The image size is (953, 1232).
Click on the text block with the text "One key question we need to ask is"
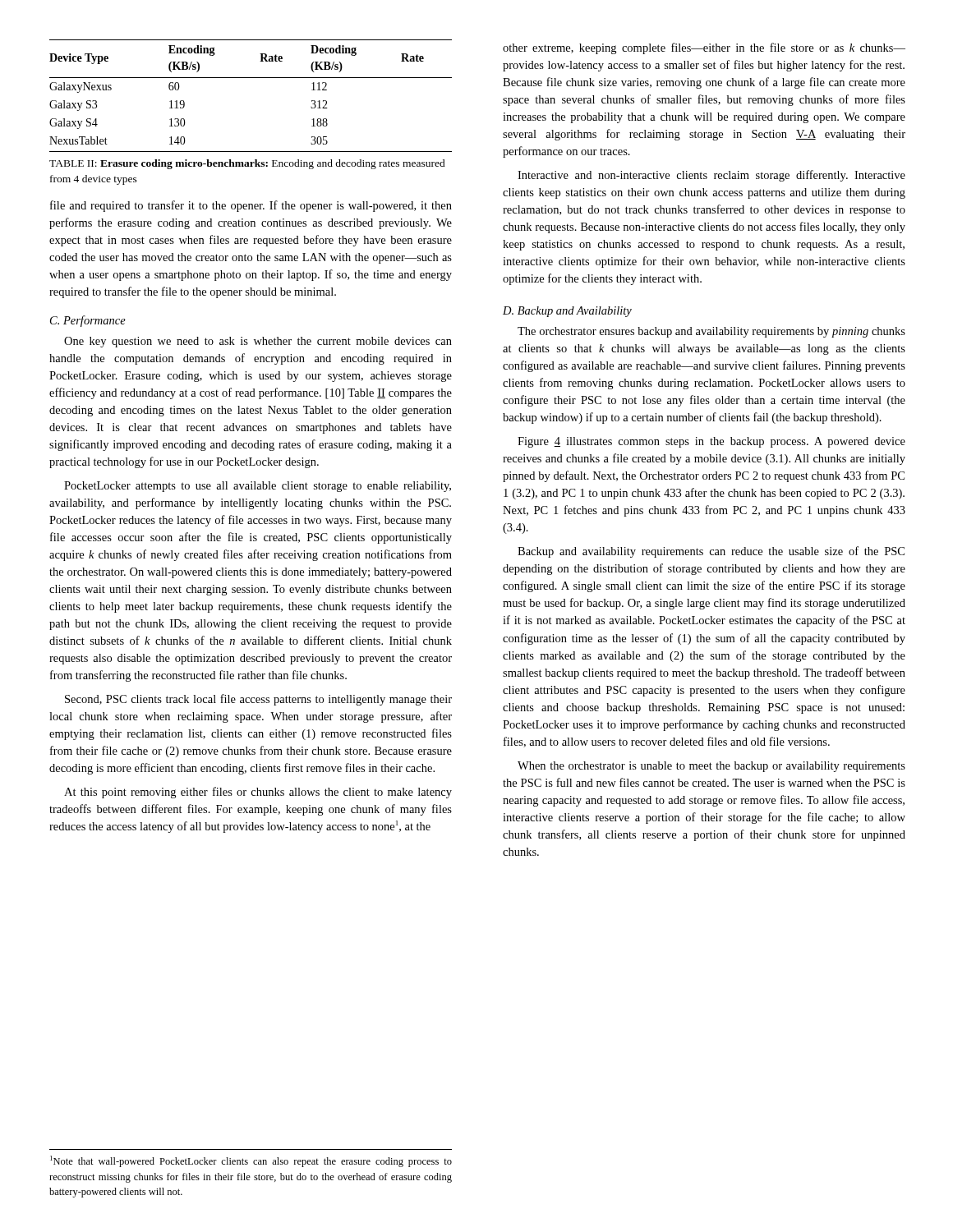(x=251, y=401)
